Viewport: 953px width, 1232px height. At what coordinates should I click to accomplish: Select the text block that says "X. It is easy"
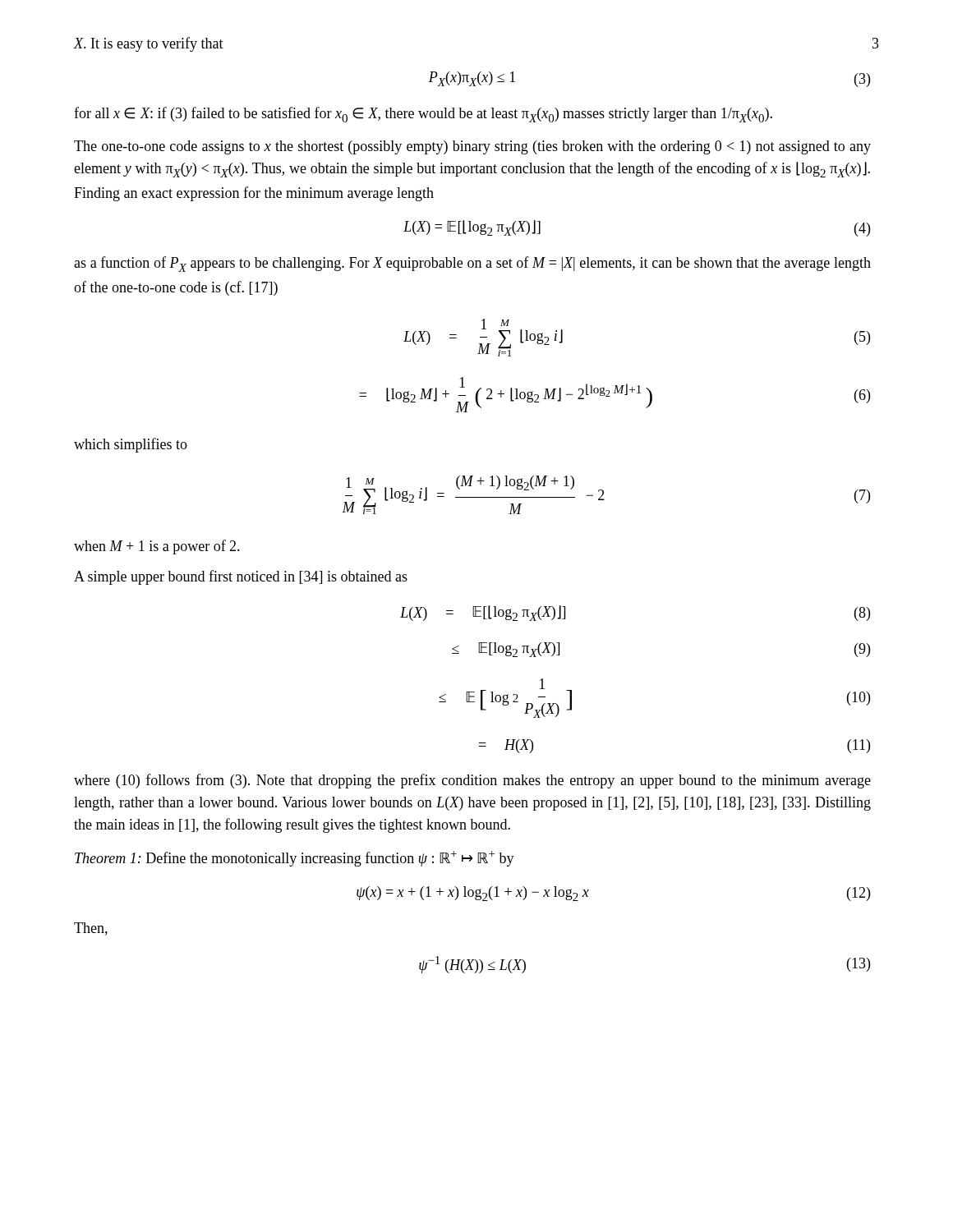[x=148, y=44]
